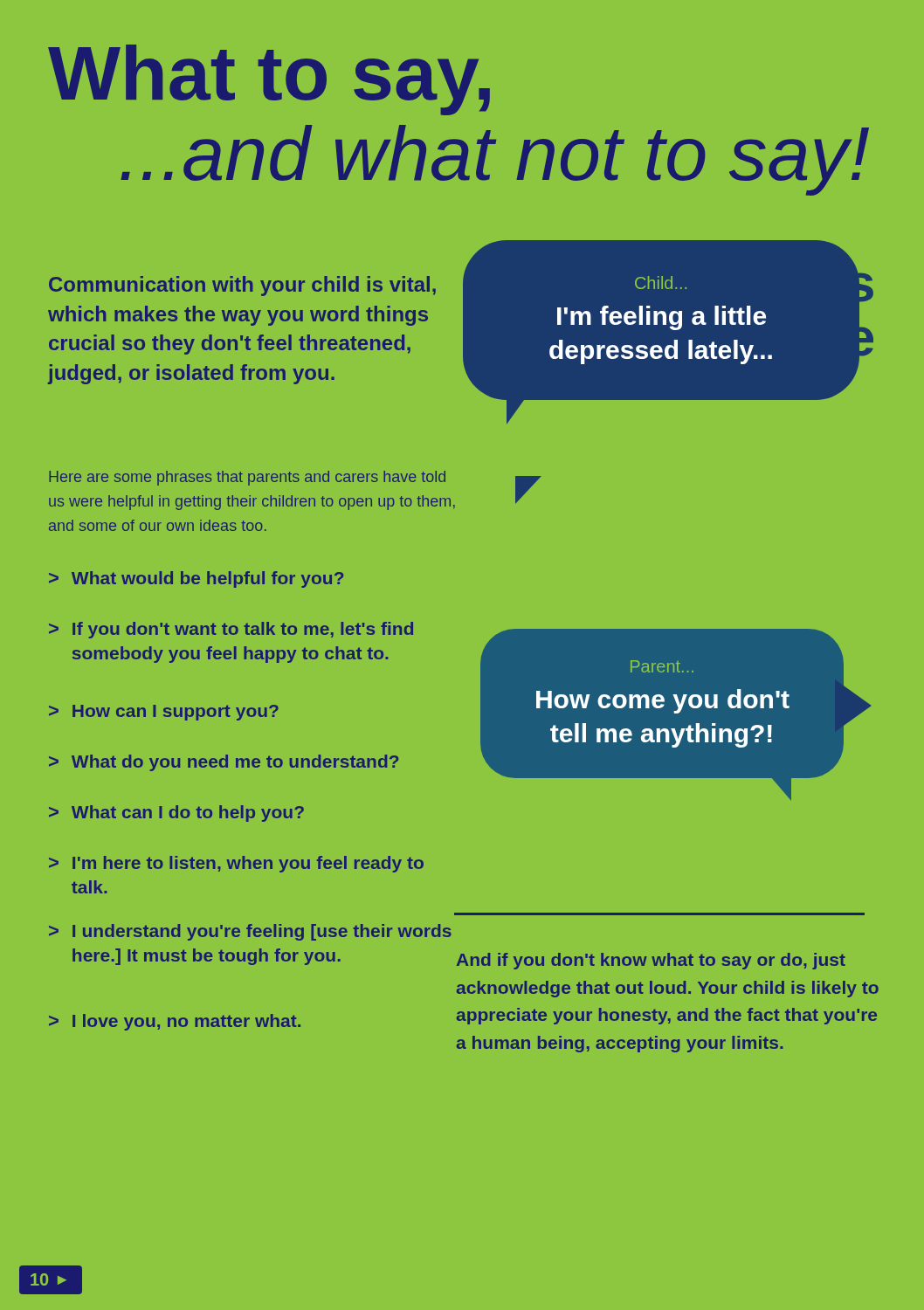The image size is (924, 1310).
Task: Select the title
Action: click(467, 114)
